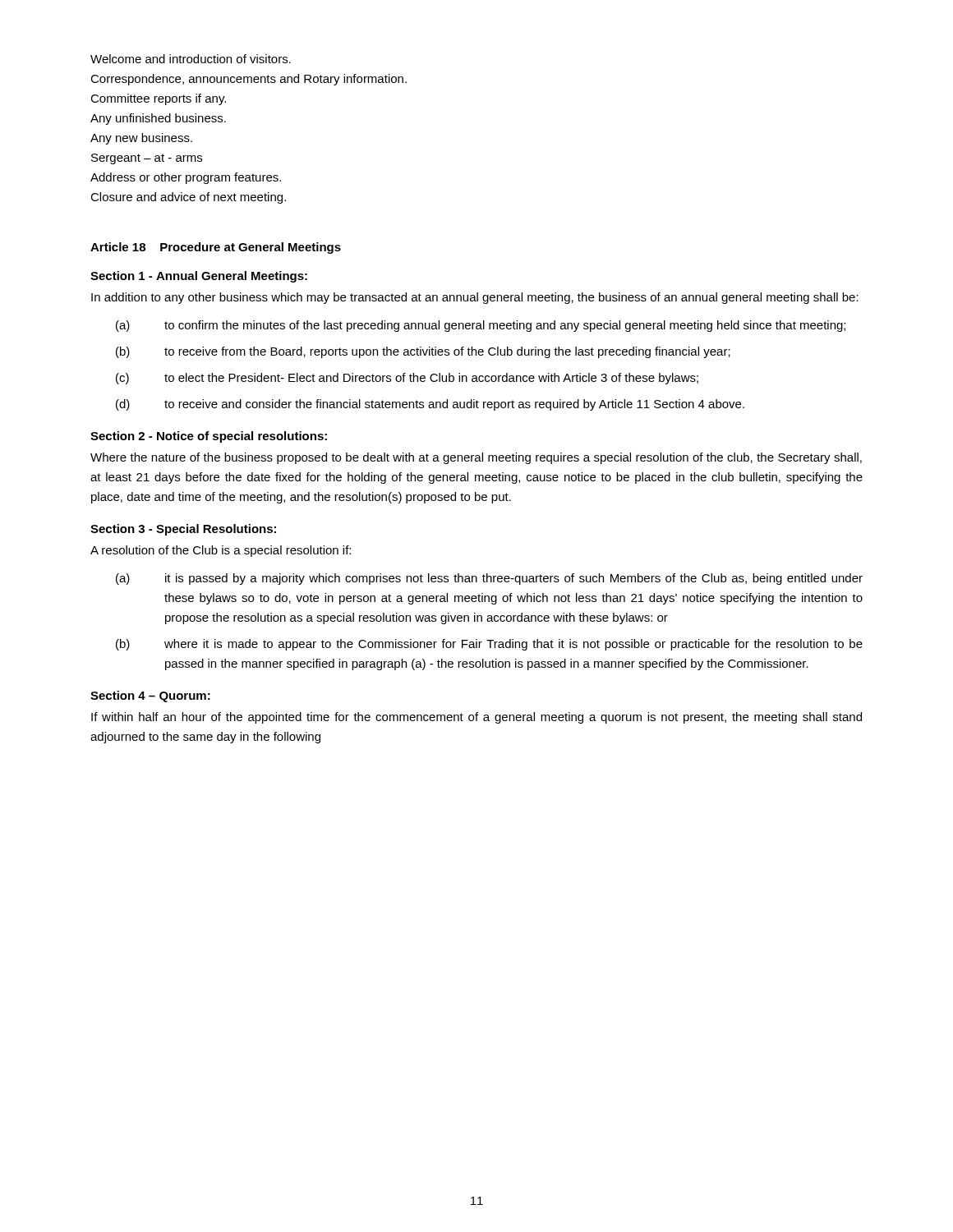Point to the block beginning "(a) it is passed by a"
953x1232 pixels.
click(476, 598)
